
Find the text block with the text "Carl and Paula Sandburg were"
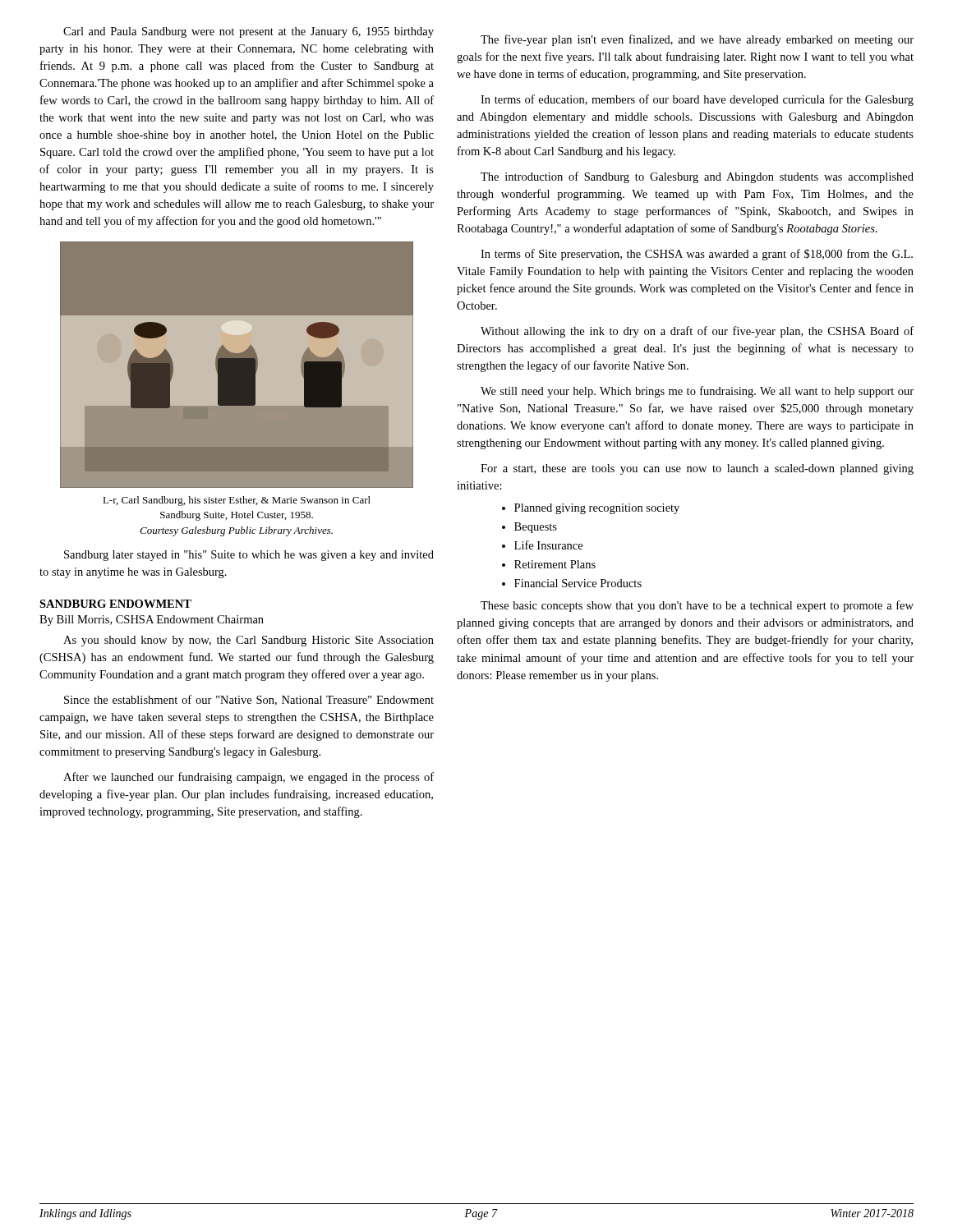click(237, 127)
